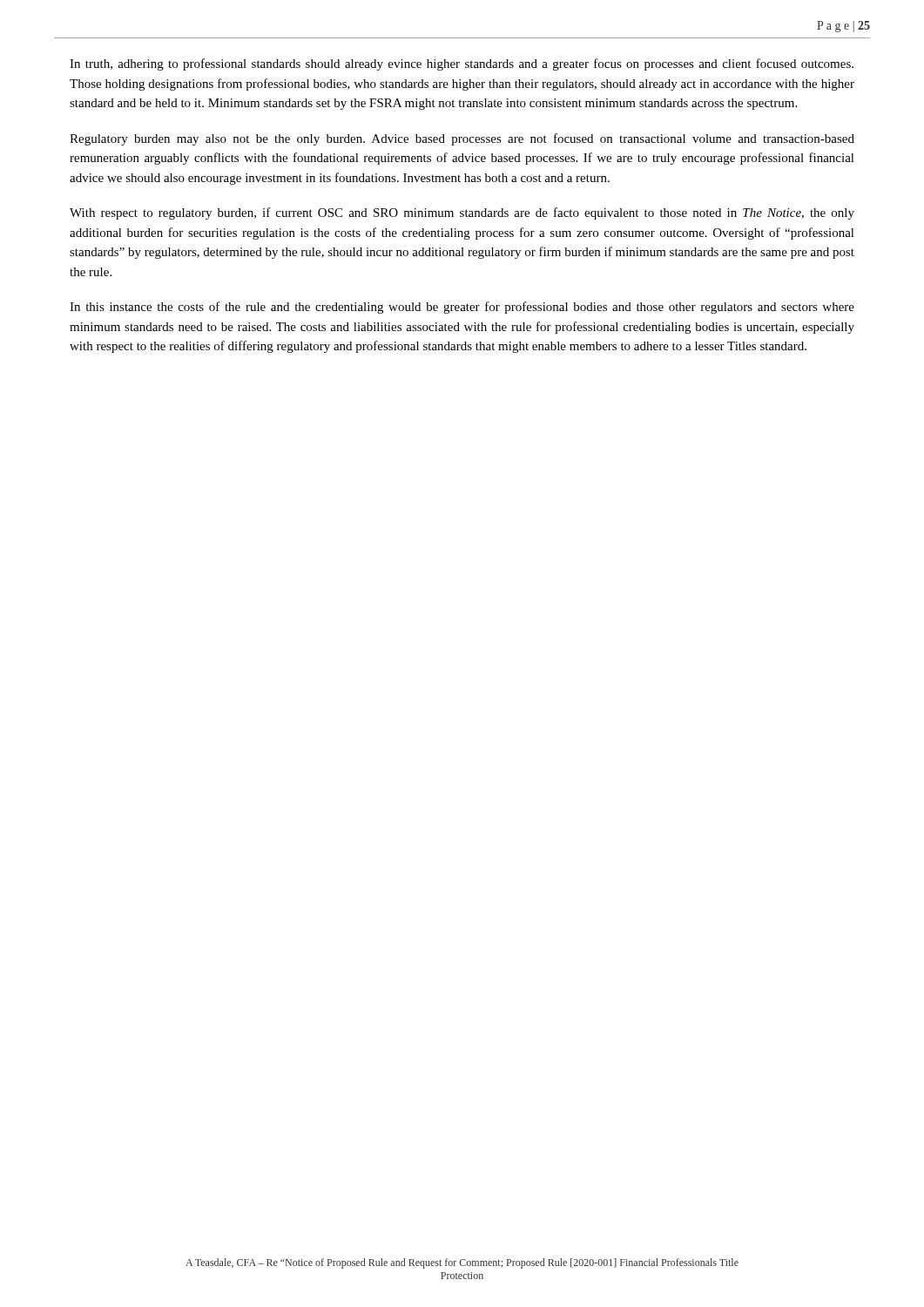Image resolution: width=924 pixels, height=1307 pixels.
Task: Point to the text starting "Regulatory burden may also not be"
Action: point(462,158)
